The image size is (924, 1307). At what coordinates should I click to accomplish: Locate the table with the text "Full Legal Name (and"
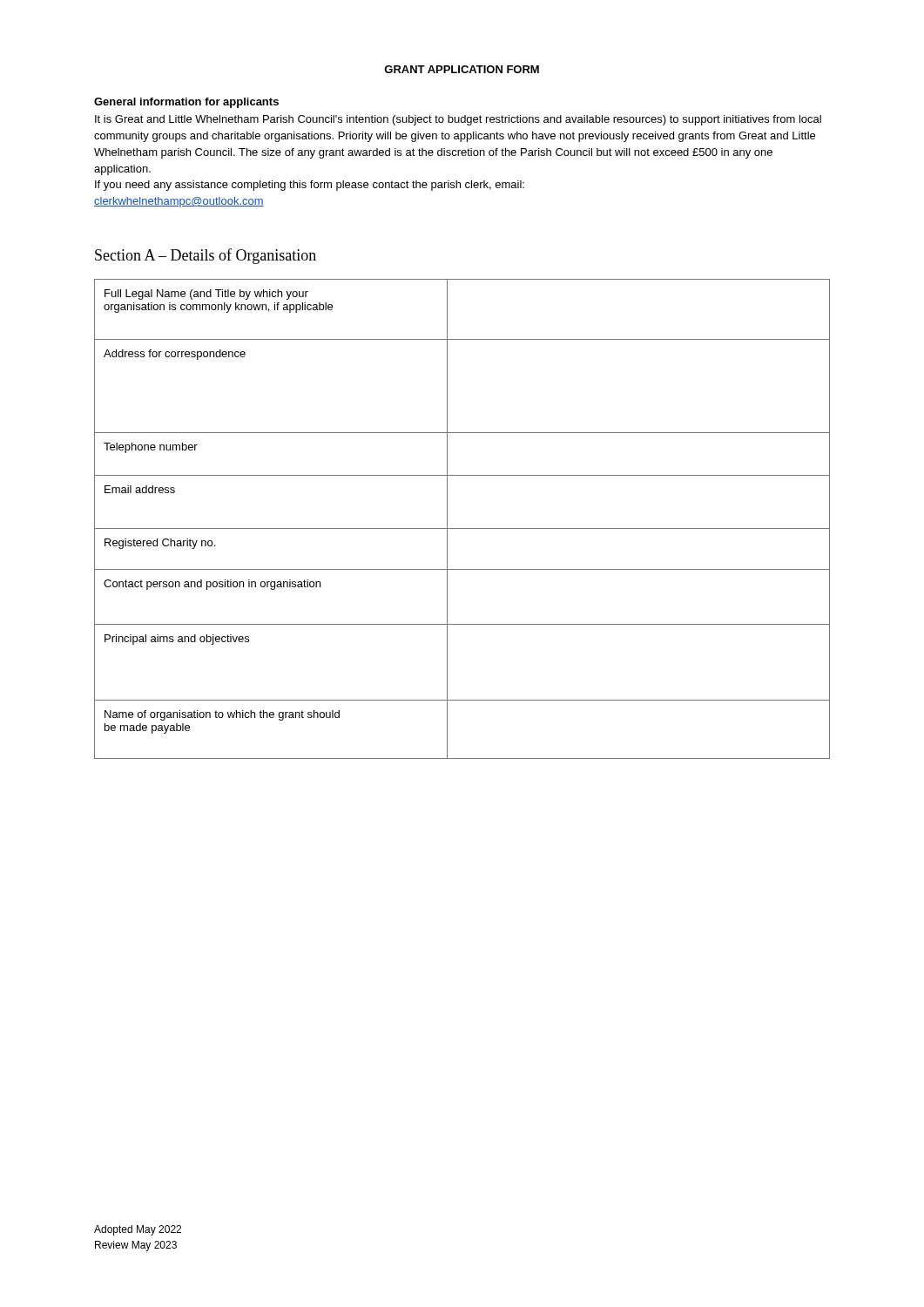(462, 519)
